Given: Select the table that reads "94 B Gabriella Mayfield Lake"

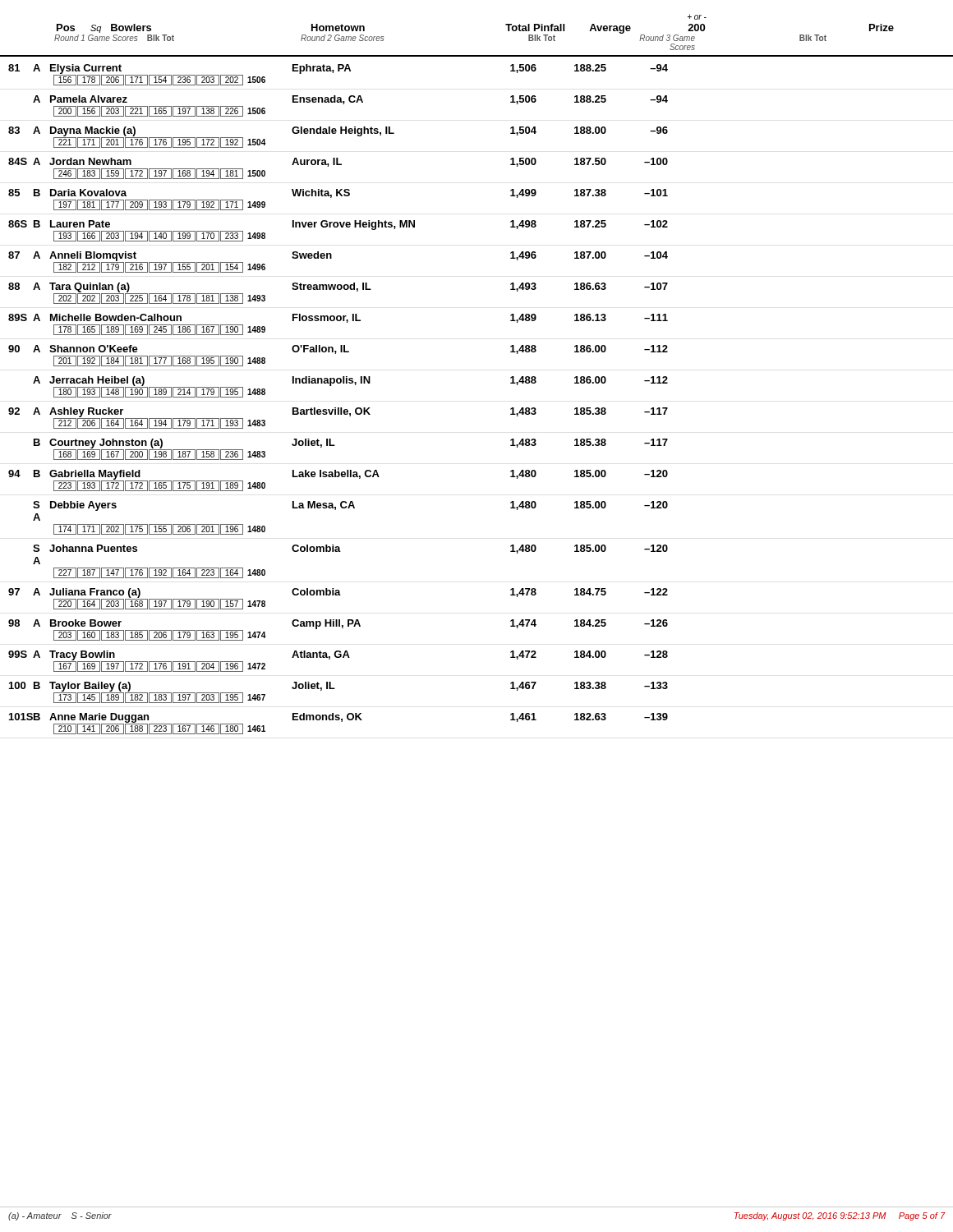Looking at the screenshot, I should (x=476, y=480).
